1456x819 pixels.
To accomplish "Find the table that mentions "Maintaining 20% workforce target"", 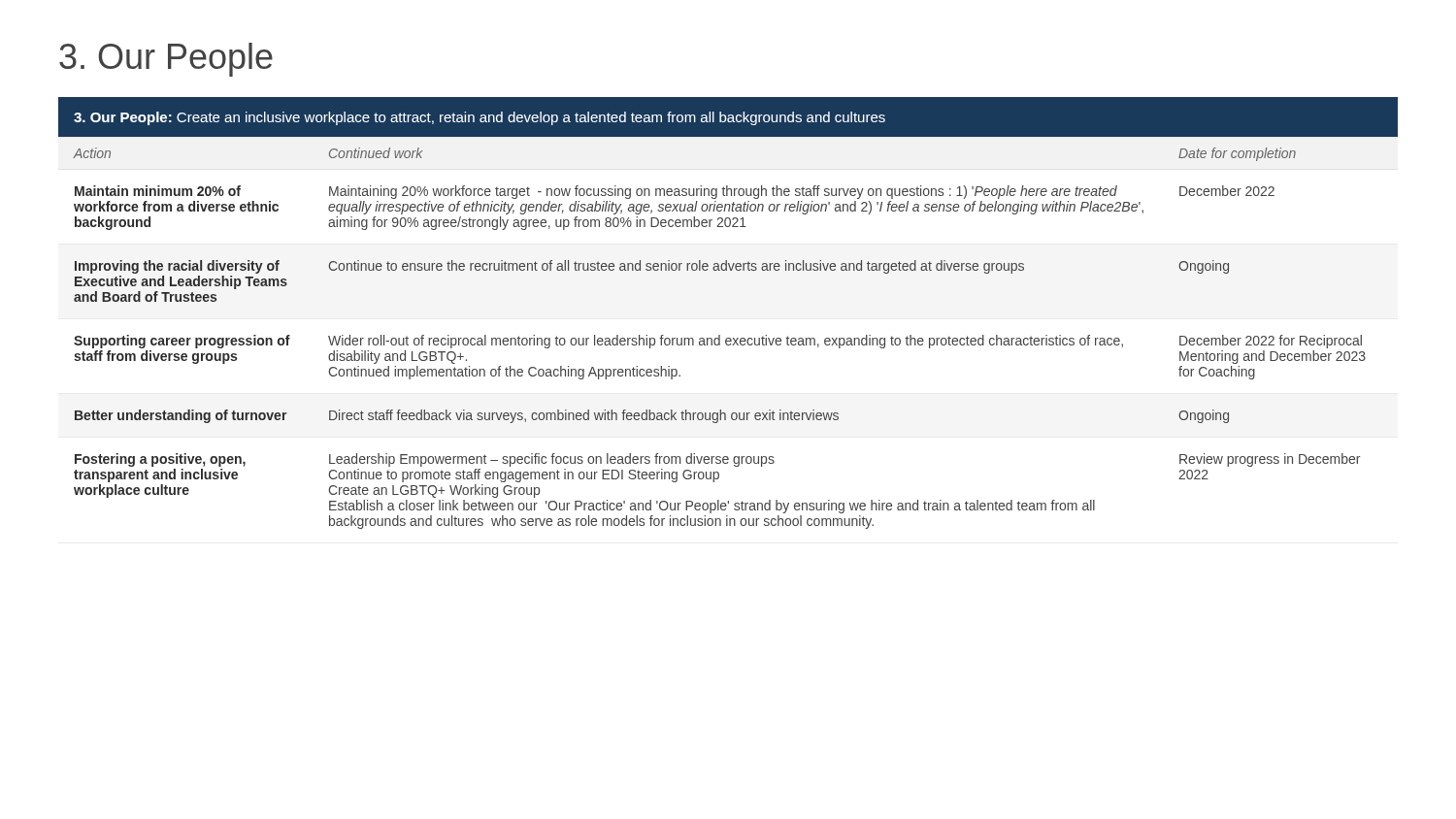I will 728,320.
